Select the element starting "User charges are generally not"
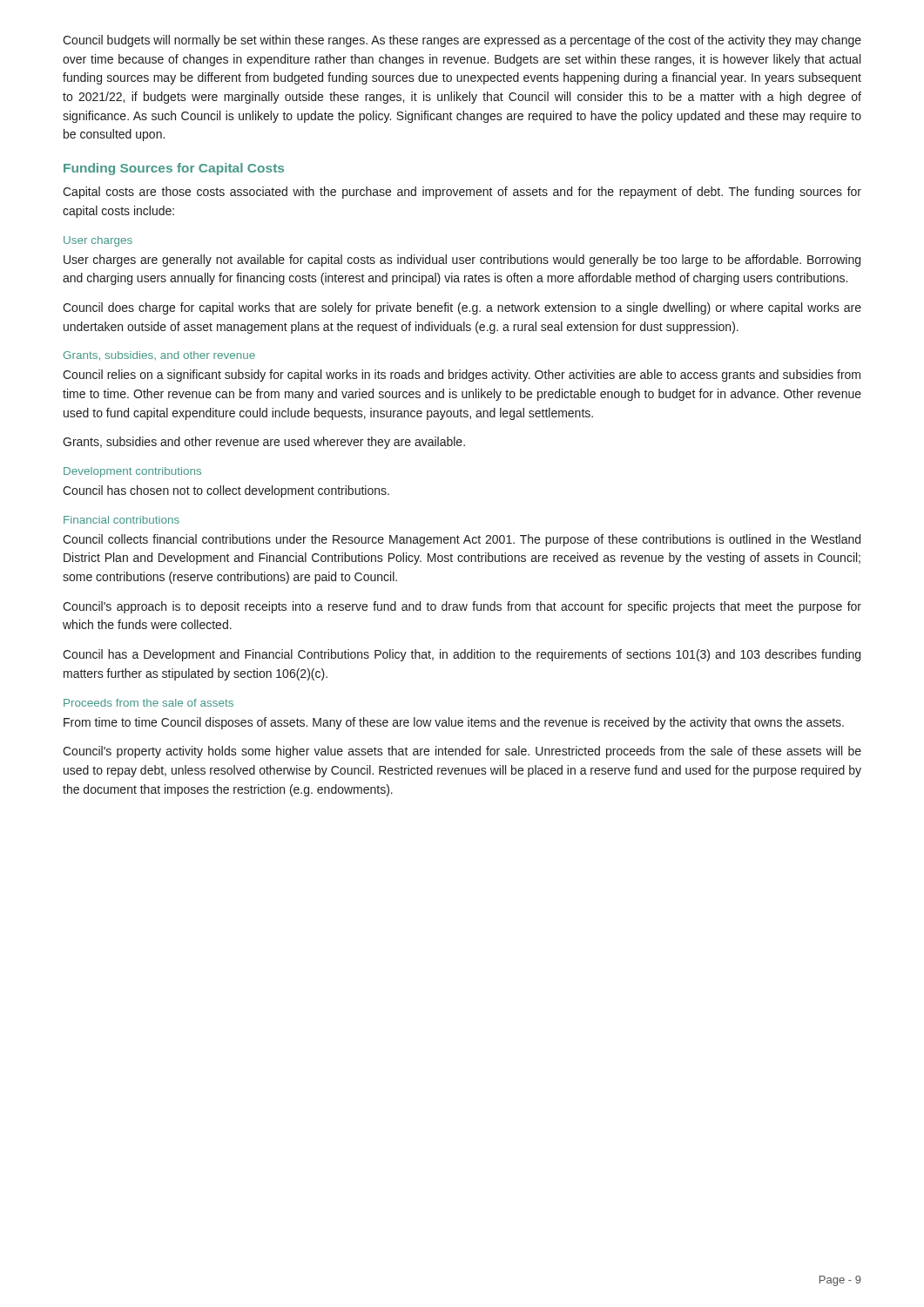 coord(462,269)
